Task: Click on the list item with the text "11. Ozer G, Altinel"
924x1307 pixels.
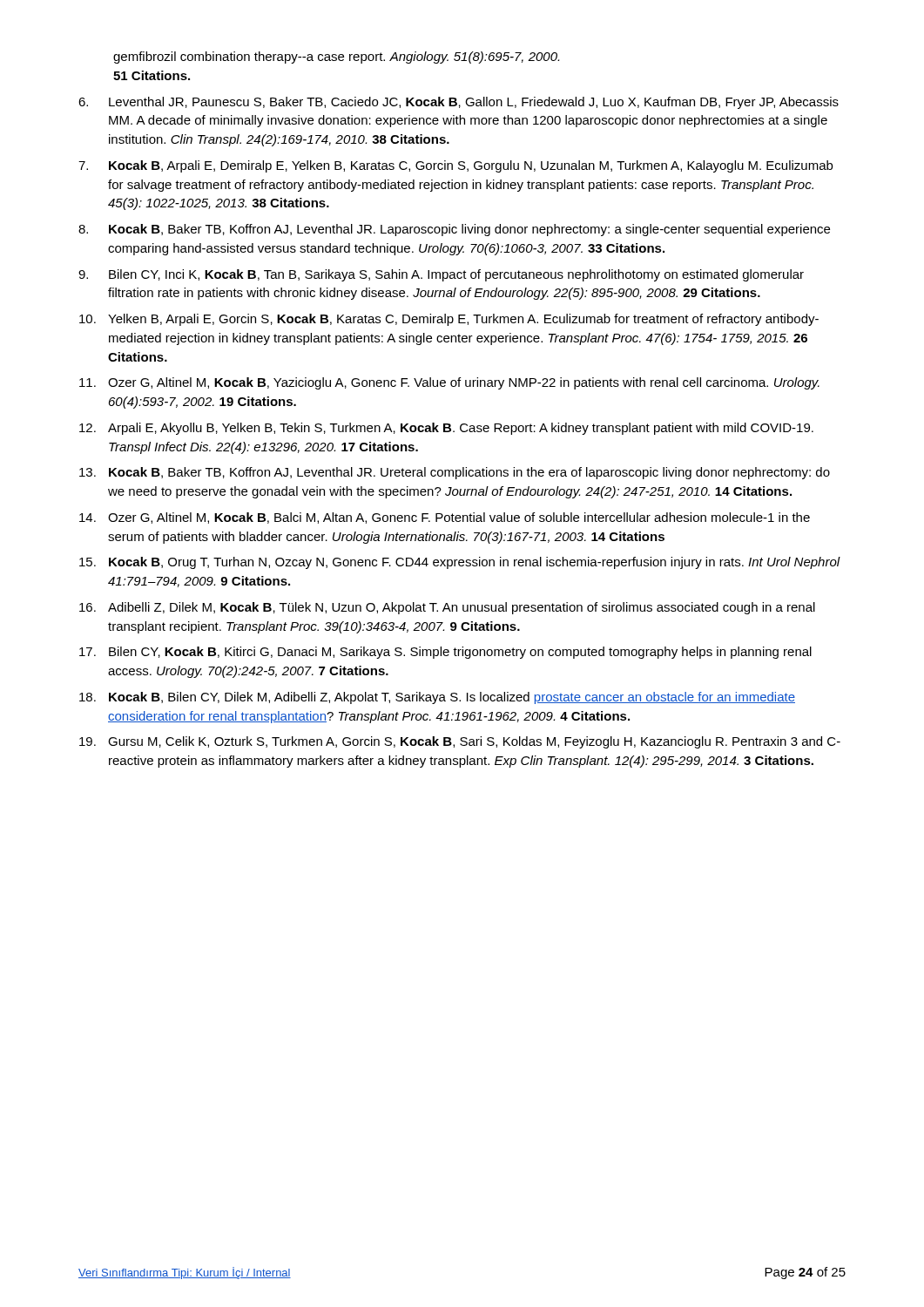Action: pos(462,392)
